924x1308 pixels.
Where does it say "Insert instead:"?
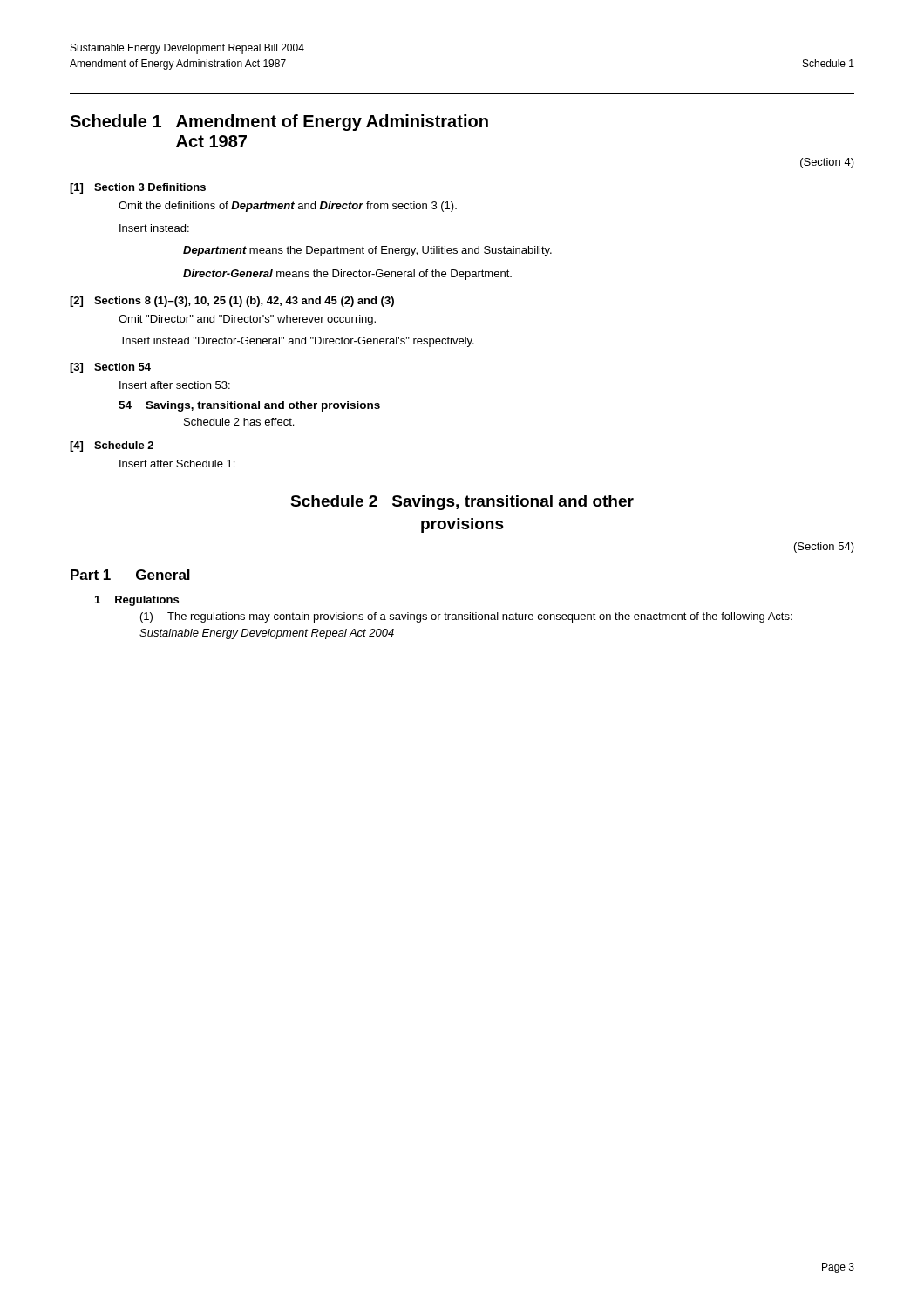(x=154, y=228)
